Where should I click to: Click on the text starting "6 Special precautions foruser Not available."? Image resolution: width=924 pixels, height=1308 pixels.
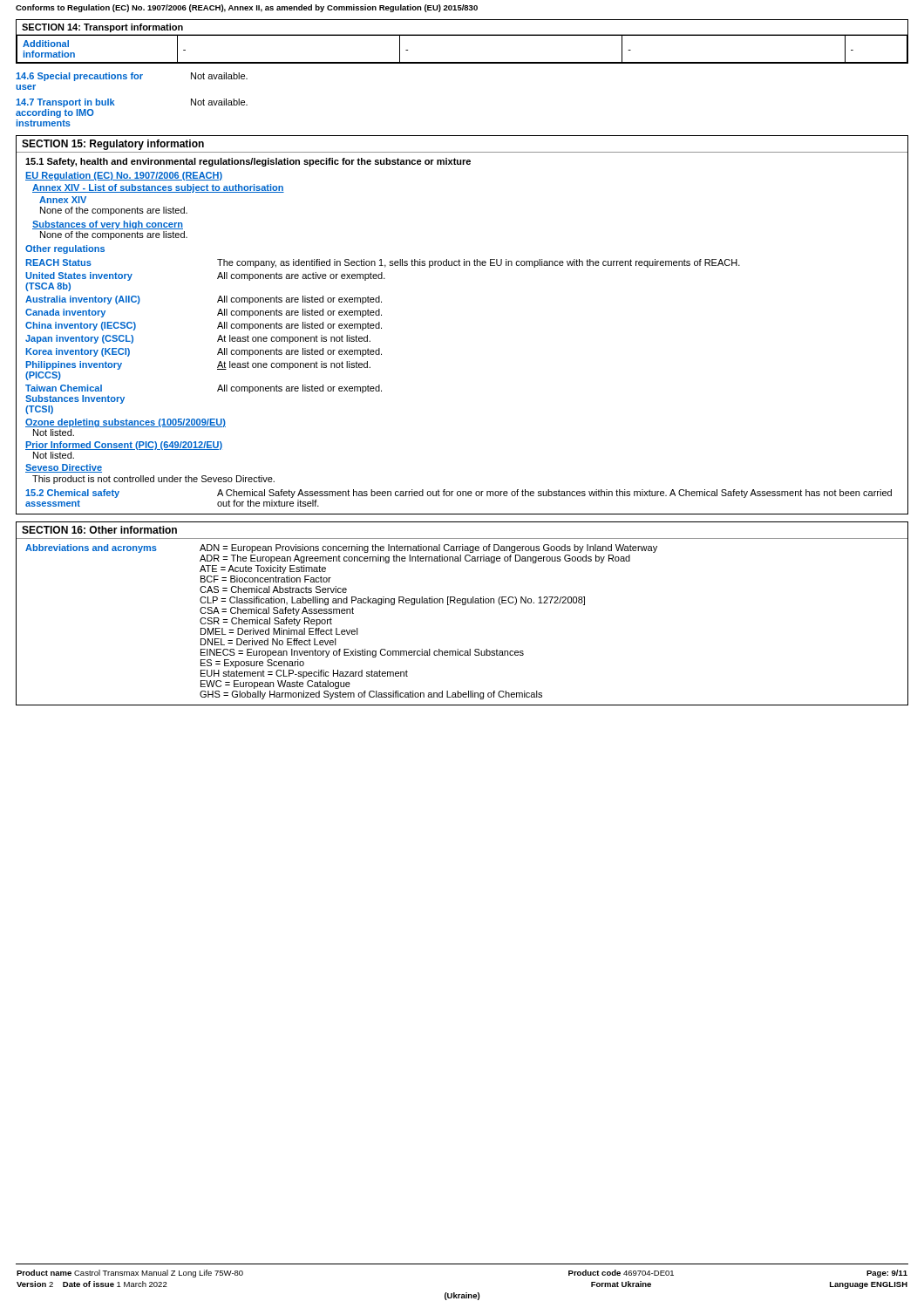(x=132, y=81)
